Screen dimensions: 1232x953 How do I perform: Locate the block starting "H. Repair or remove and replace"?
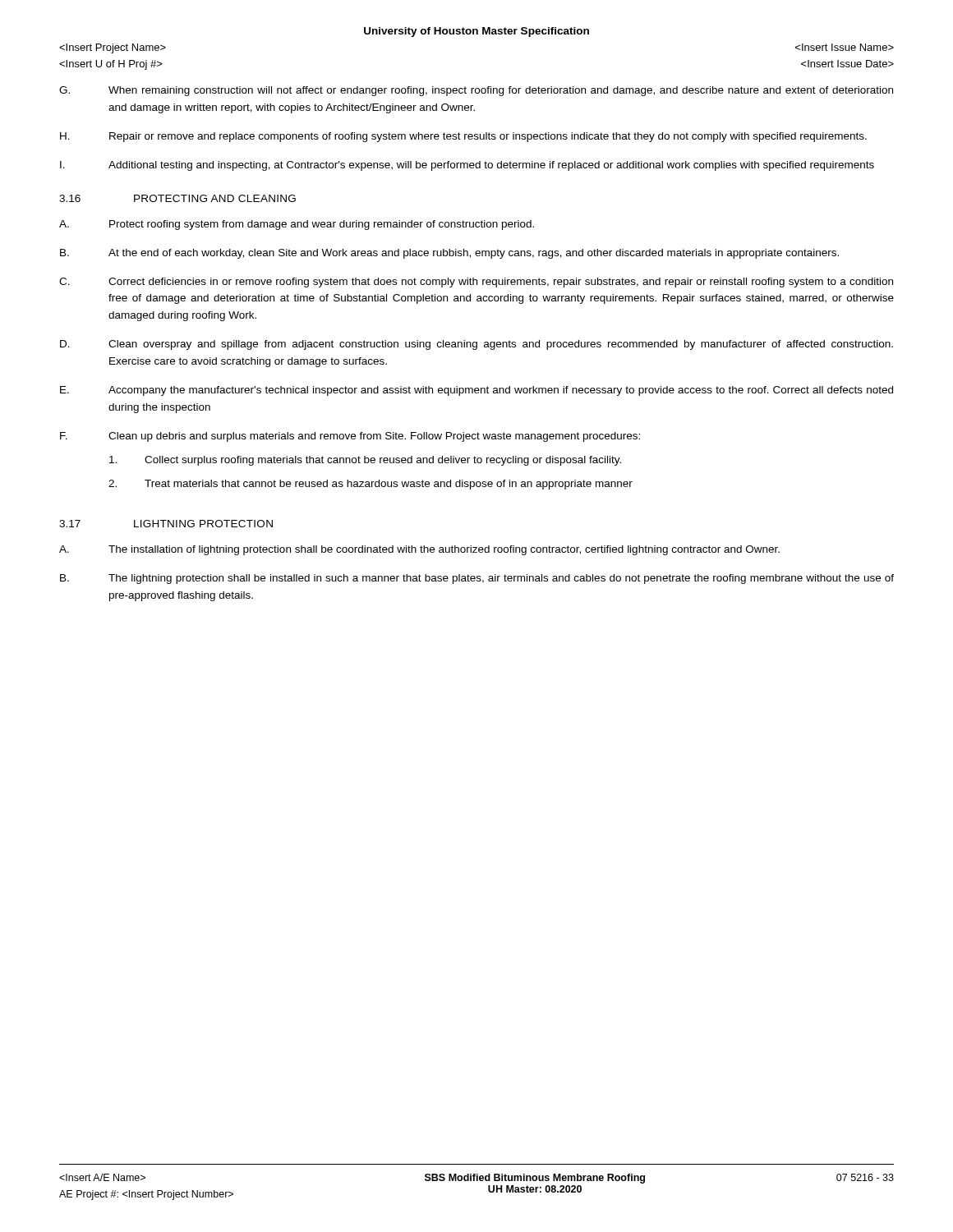click(476, 137)
